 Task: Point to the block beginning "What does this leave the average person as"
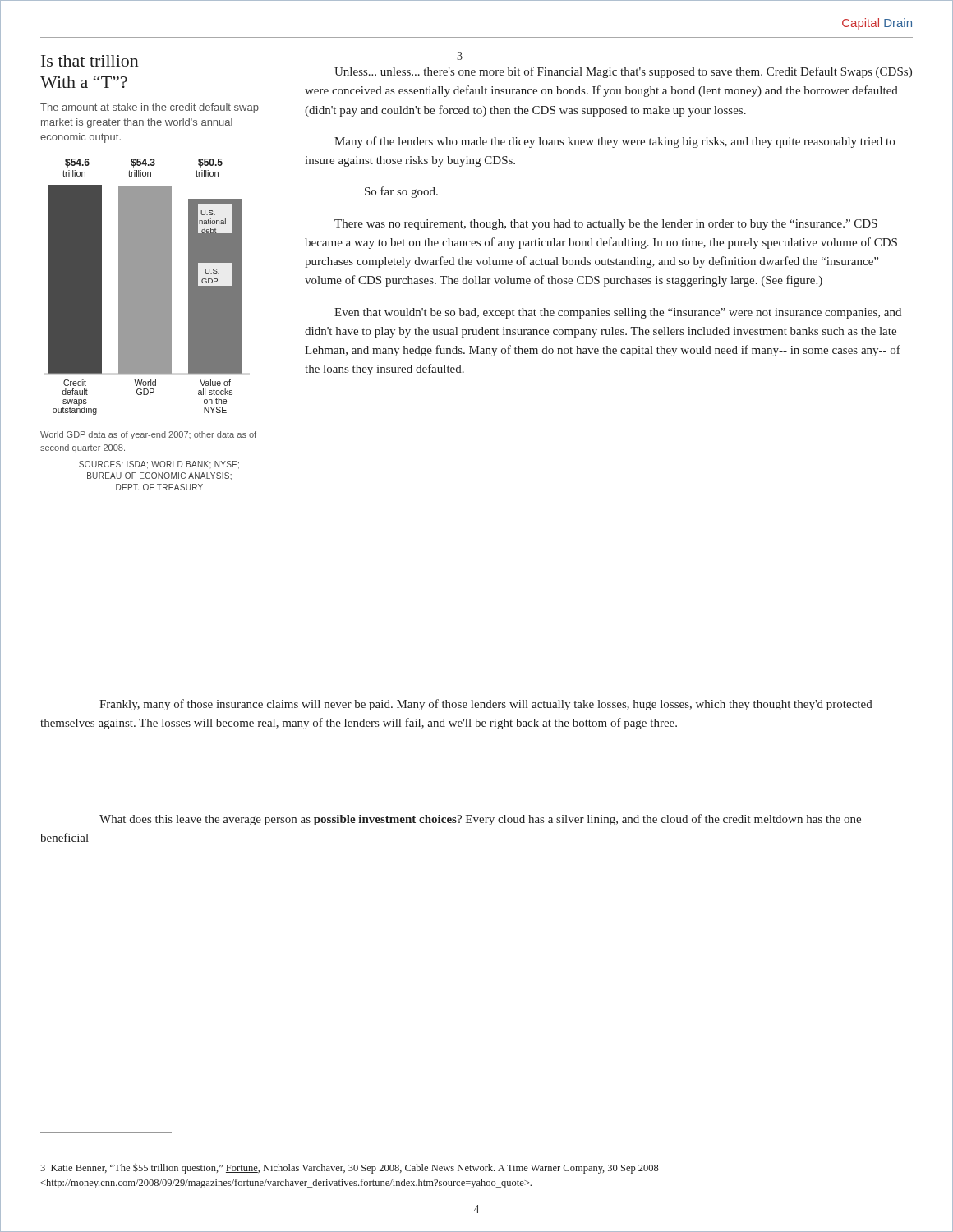pos(476,829)
